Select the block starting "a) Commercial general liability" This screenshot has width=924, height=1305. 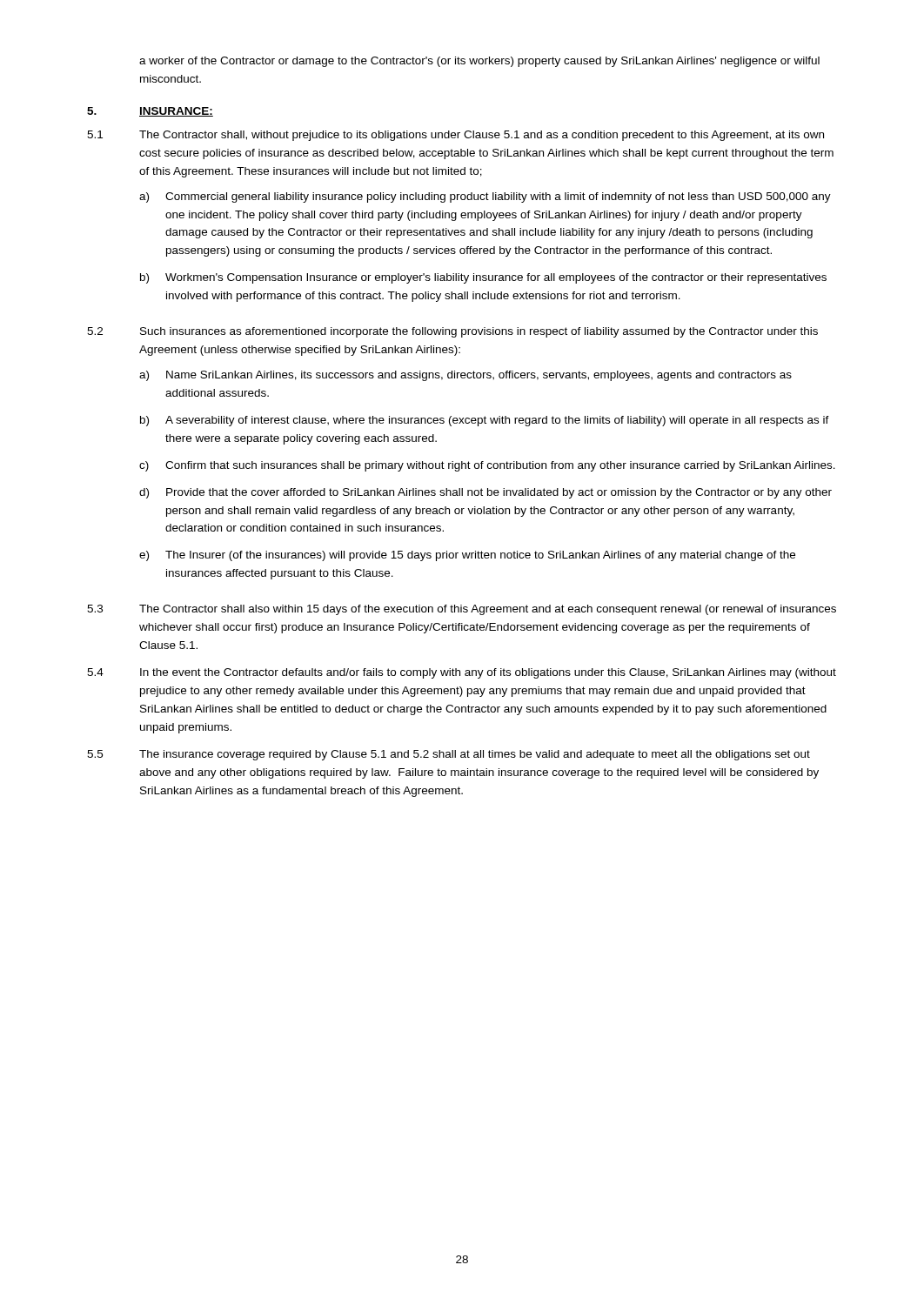point(488,224)
